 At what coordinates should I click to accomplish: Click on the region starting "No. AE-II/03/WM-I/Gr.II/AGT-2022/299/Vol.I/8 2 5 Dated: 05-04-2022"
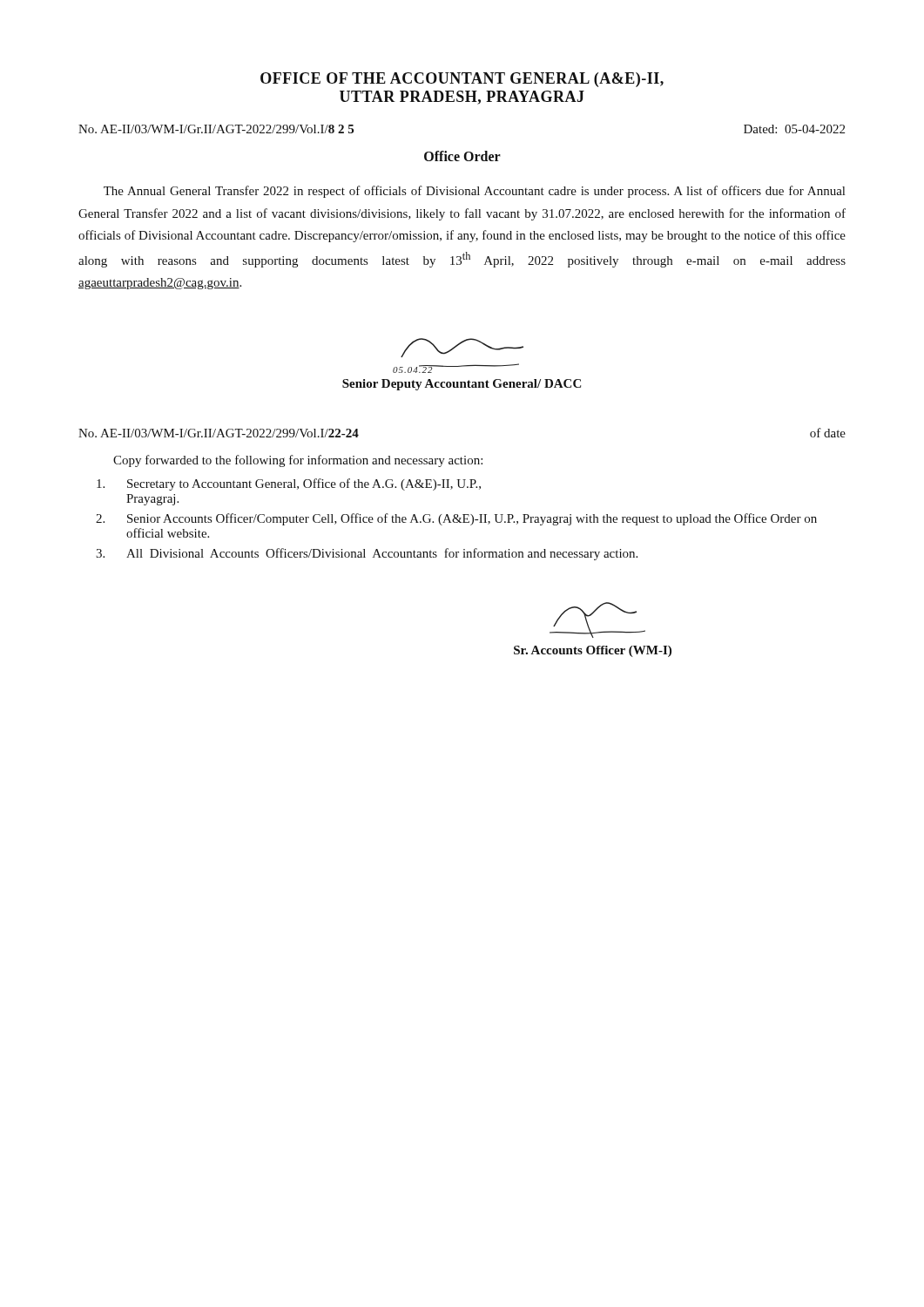pyautogui.click(x=209, y=129)
